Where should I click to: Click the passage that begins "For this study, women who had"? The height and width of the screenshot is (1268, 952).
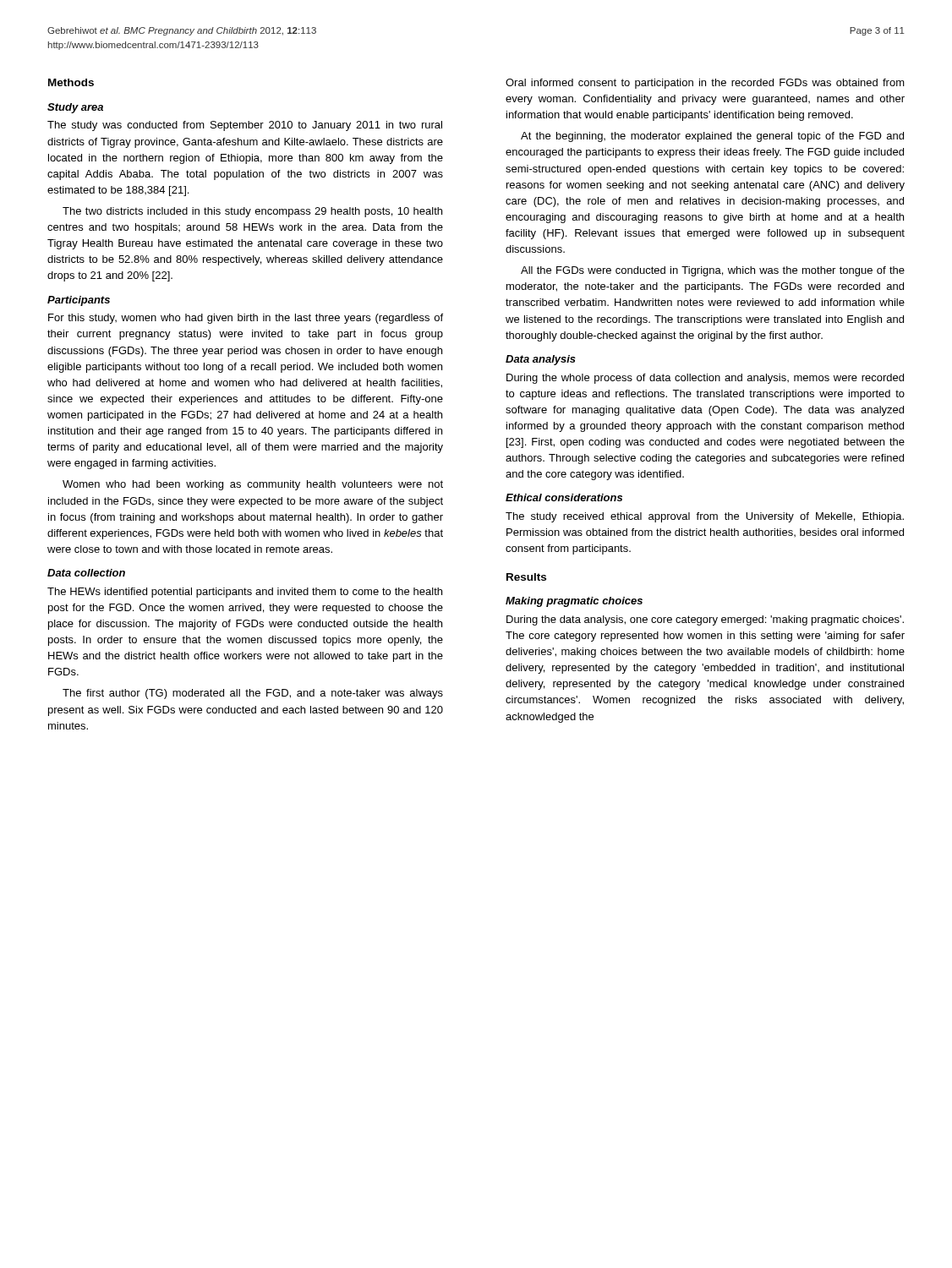point(245,433)
